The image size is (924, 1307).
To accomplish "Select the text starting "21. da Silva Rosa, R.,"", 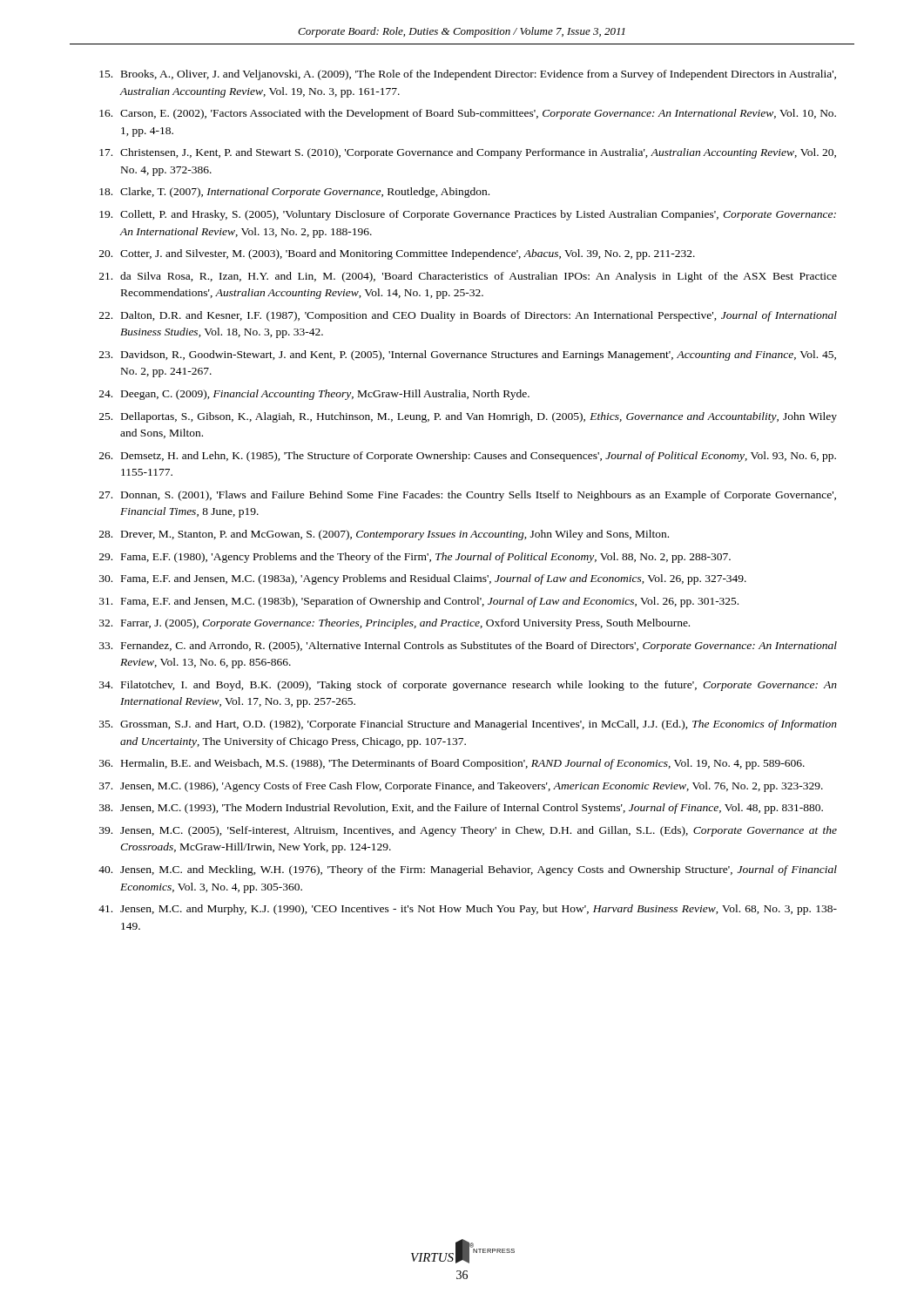I will [x=462, y=284].
